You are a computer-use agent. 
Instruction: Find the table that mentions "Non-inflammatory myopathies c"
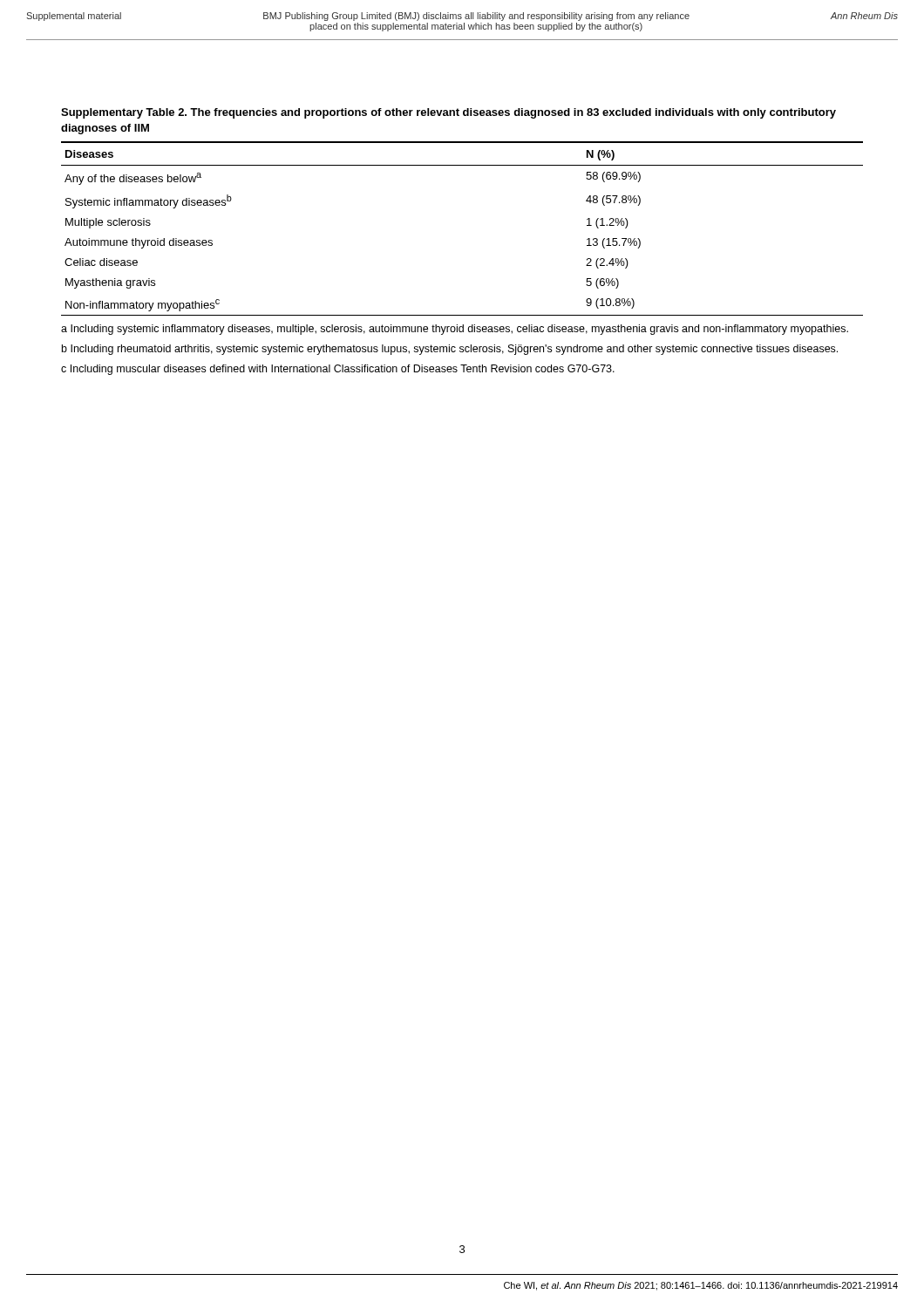[462, 229]
